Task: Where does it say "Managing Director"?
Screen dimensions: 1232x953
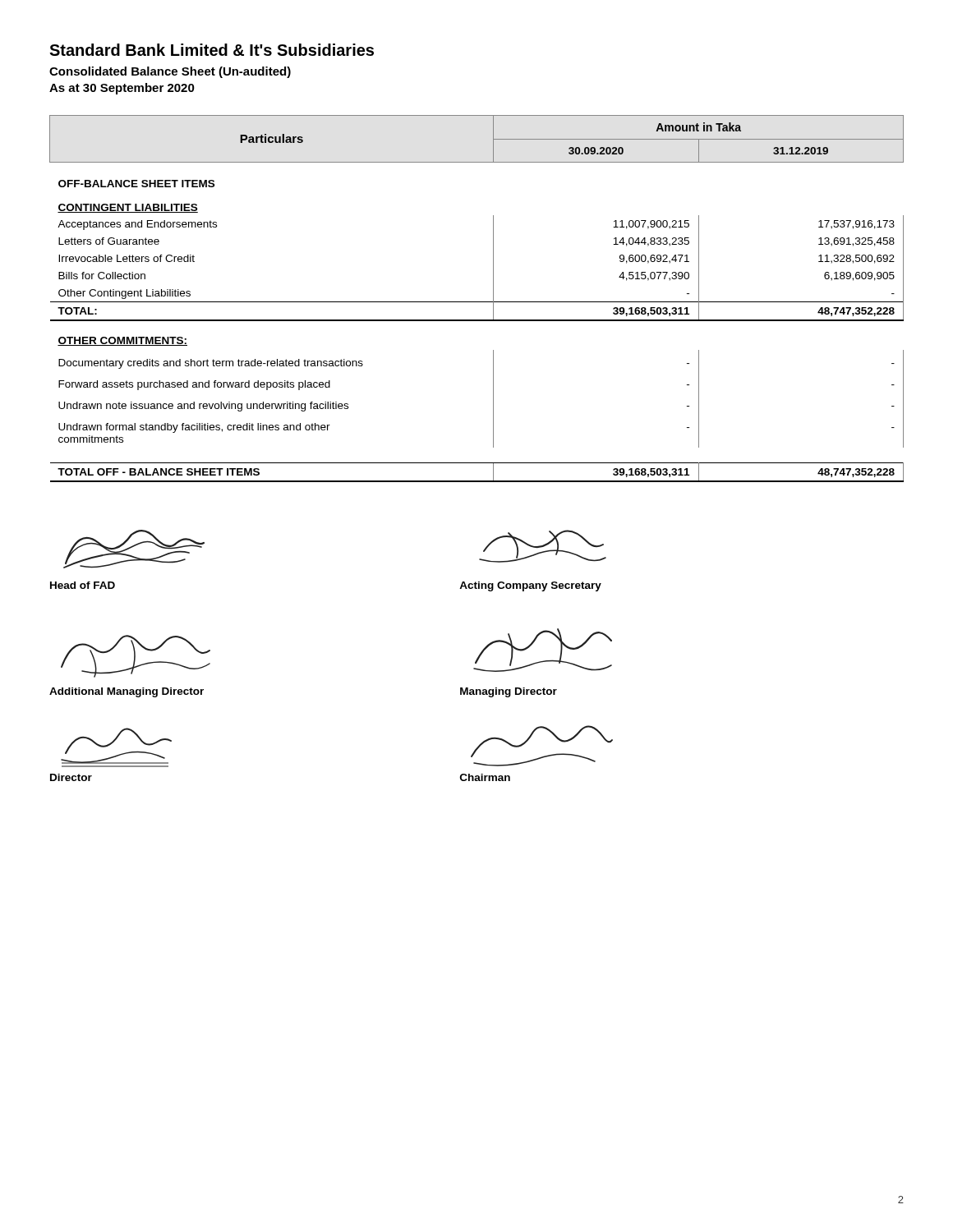Action: tap(508, 691)
